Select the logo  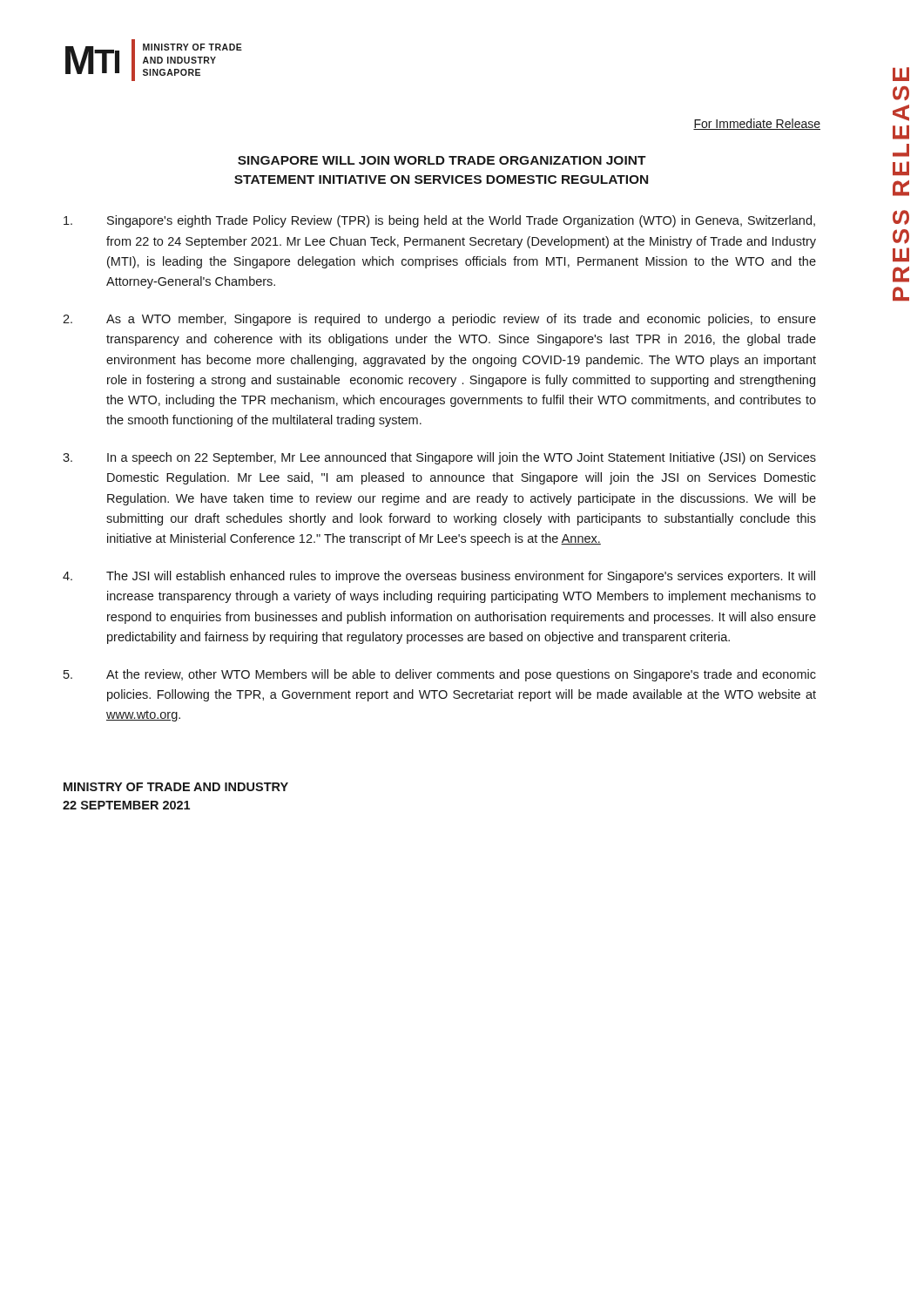tap(442, 60)
